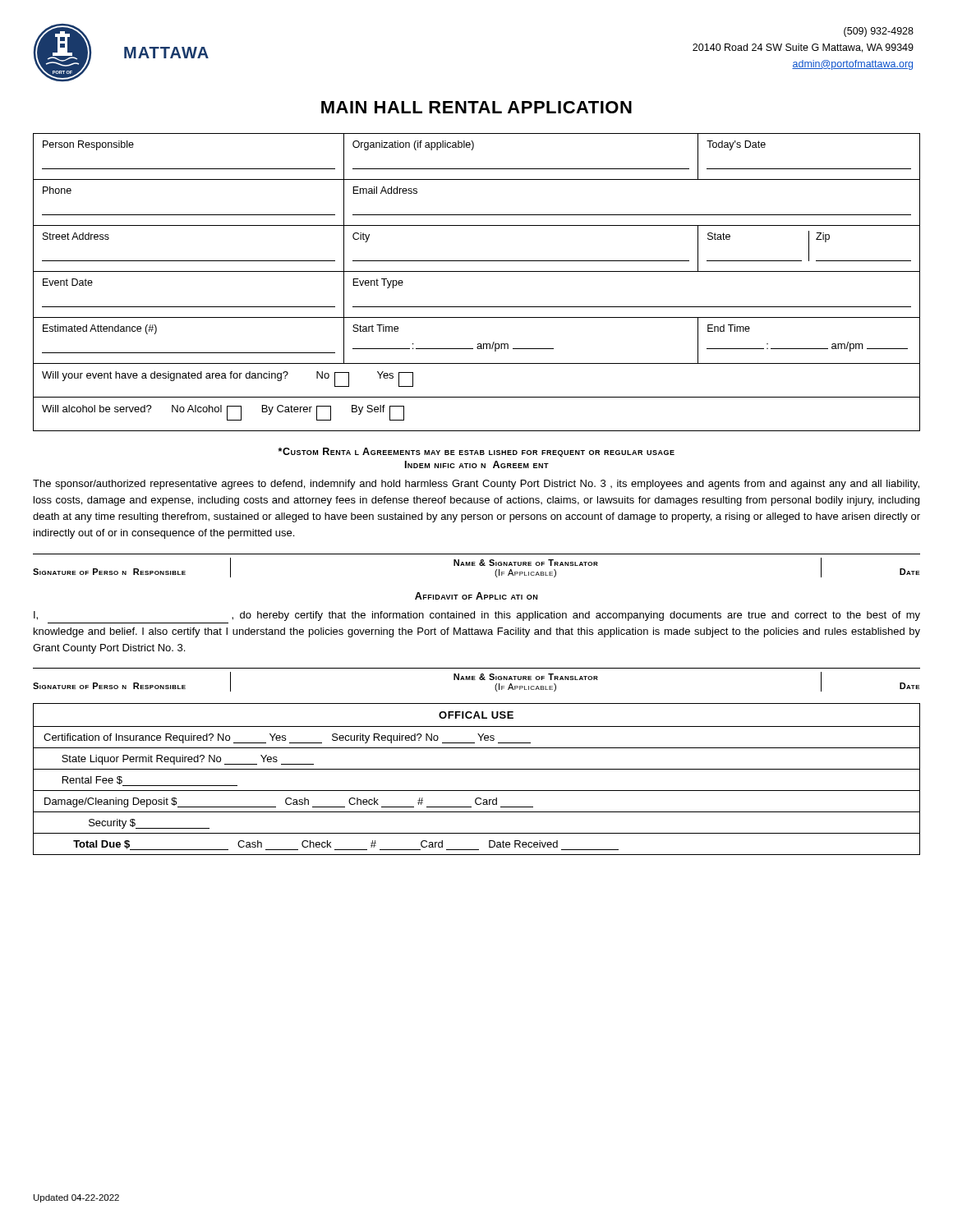953x1232 pixels.
Task: Locate the text "Affidavit of Applic ati on"
Action: click(476, 596)
